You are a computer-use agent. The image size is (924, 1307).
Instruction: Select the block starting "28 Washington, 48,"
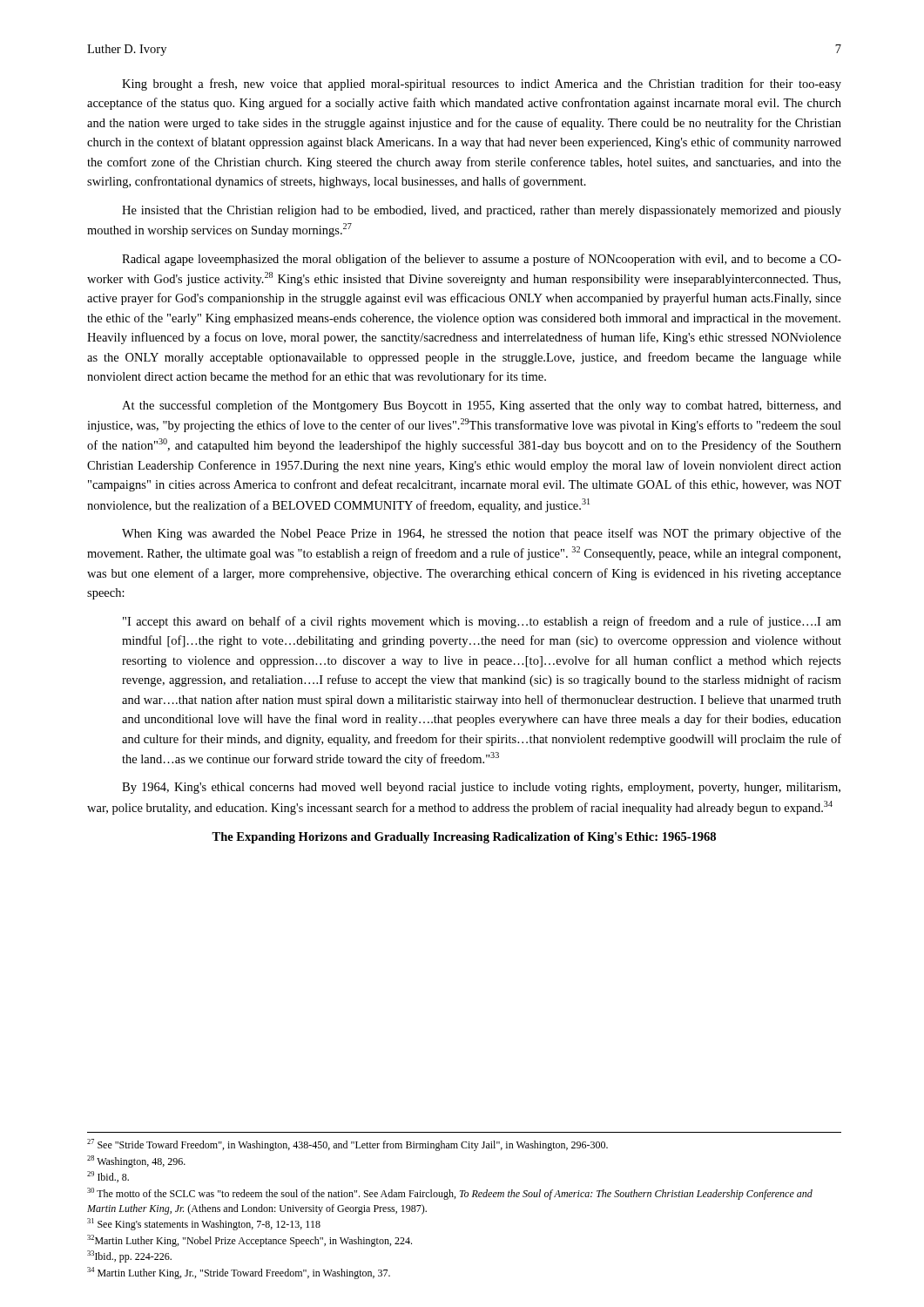coord(136,1161)
